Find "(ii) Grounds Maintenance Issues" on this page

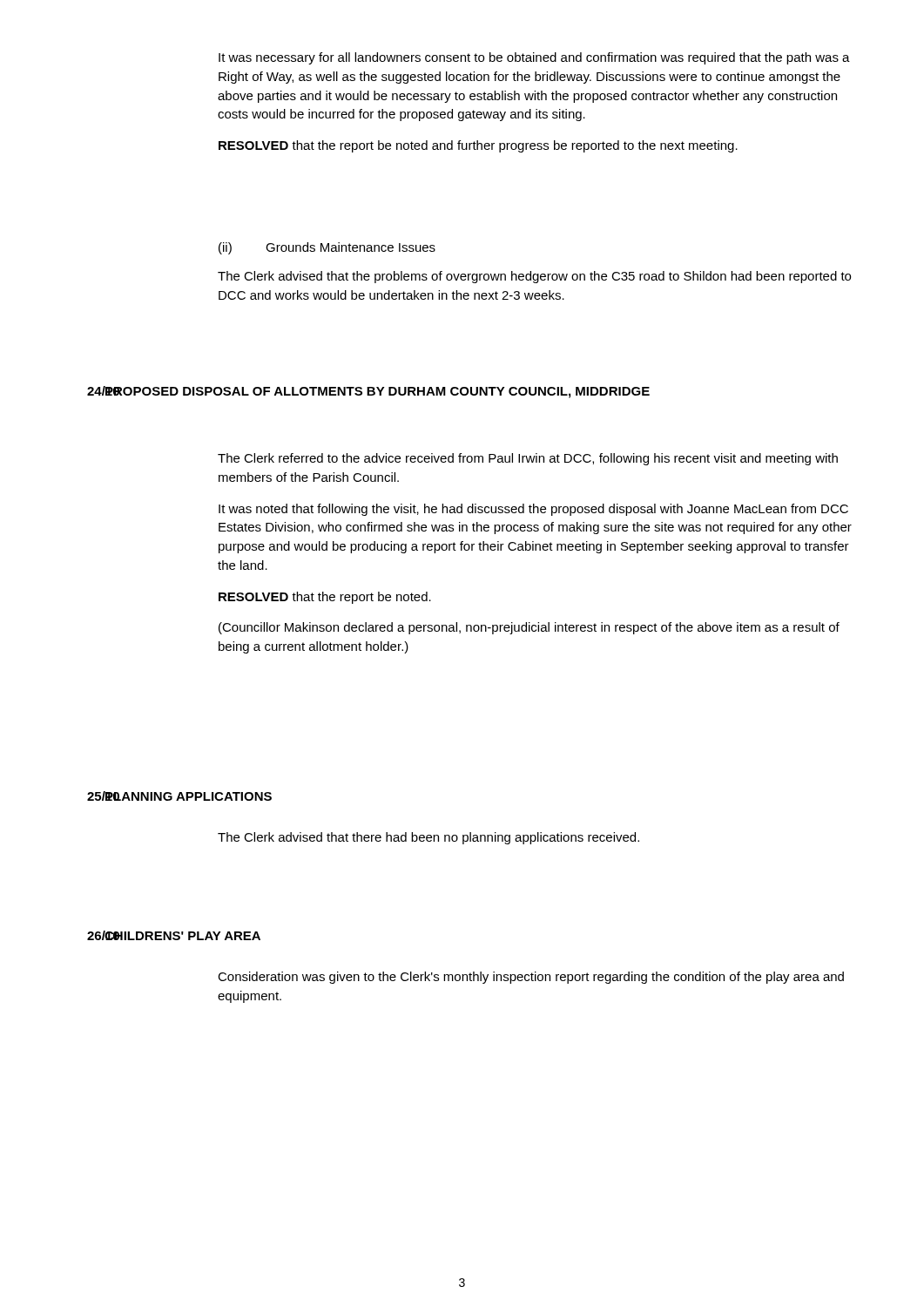pyautogui.click(x=327, y=248)
